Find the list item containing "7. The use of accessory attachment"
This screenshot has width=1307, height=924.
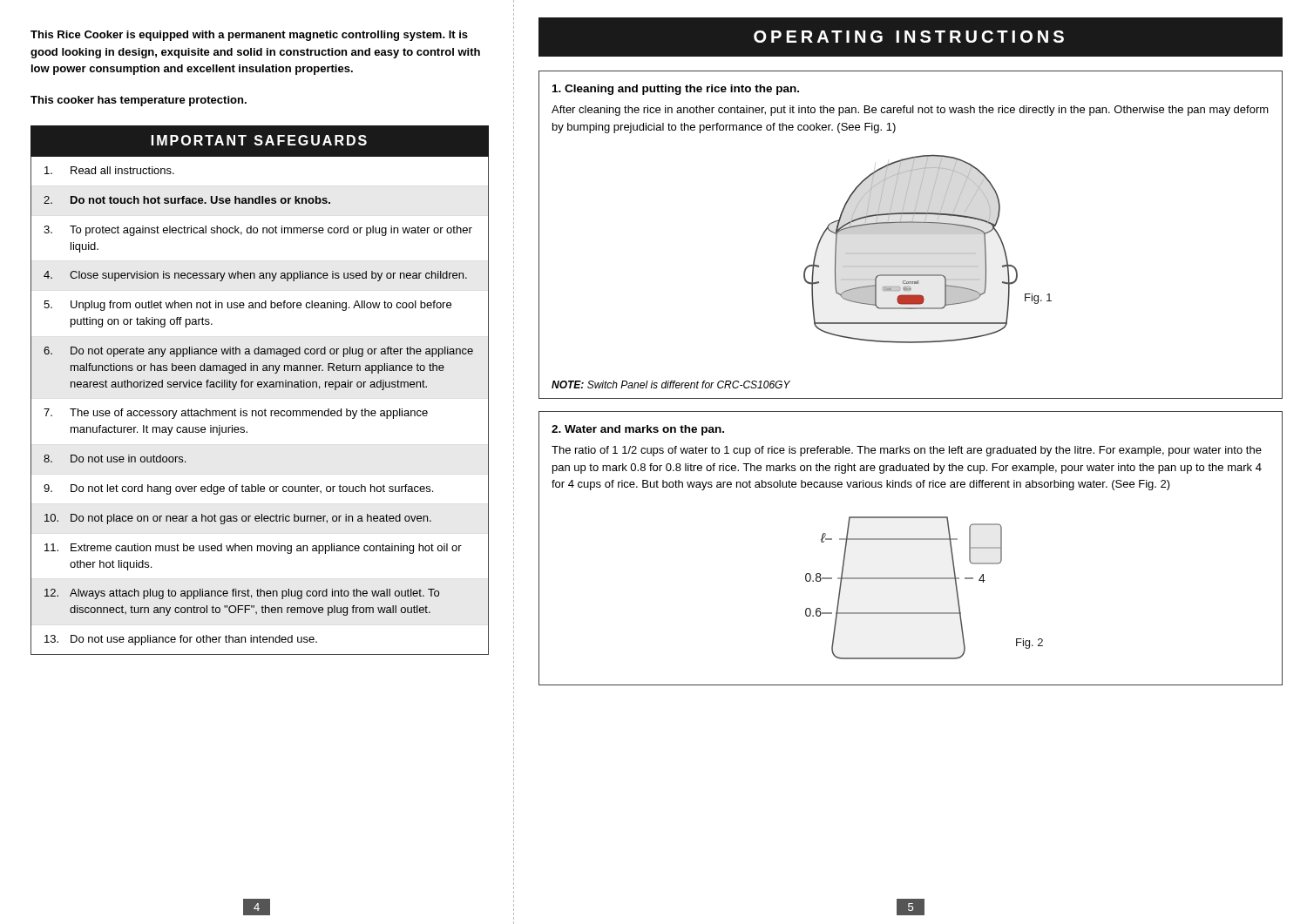pos(260,422)
